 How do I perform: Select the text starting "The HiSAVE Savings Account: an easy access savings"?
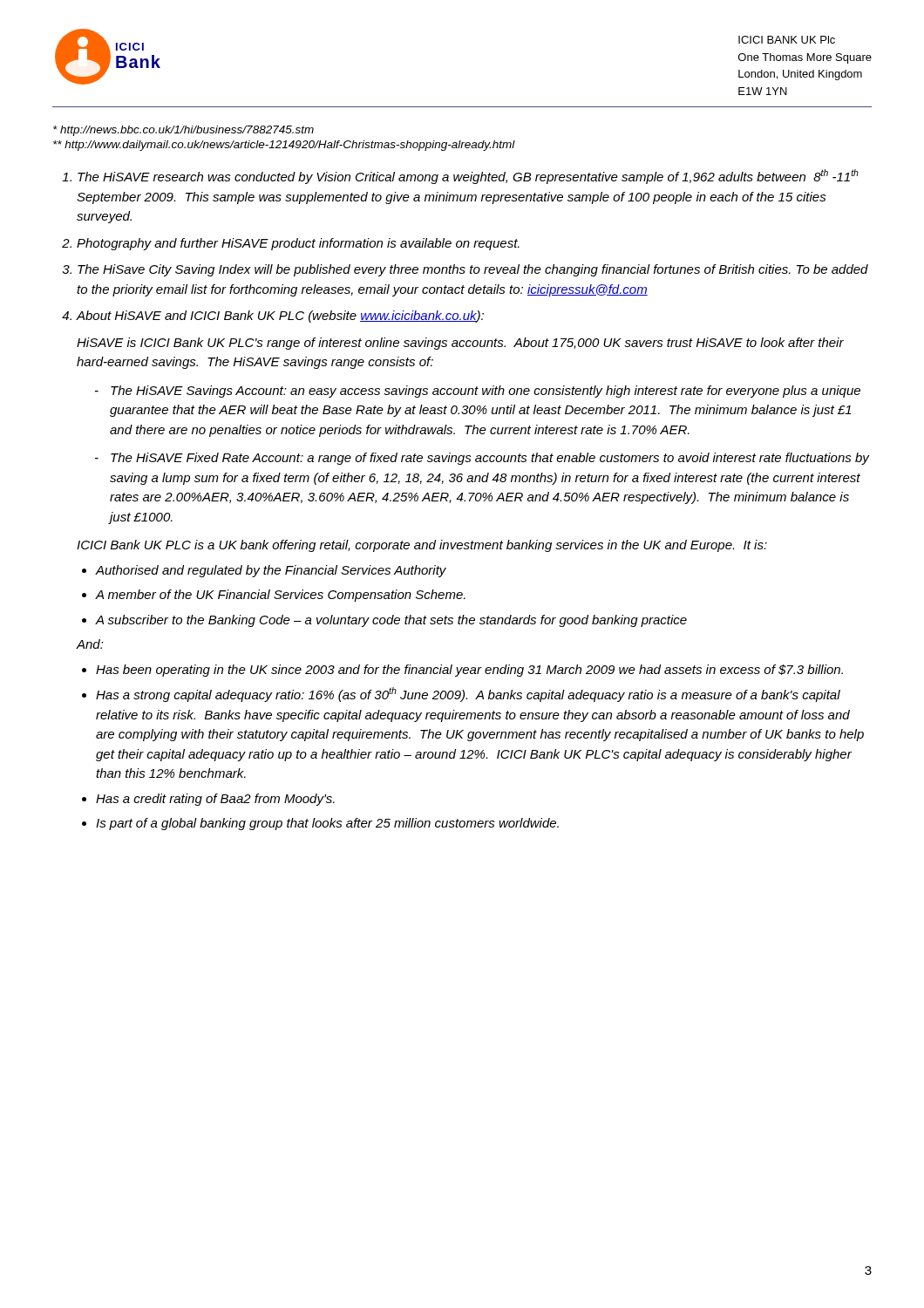pos(485,409)
